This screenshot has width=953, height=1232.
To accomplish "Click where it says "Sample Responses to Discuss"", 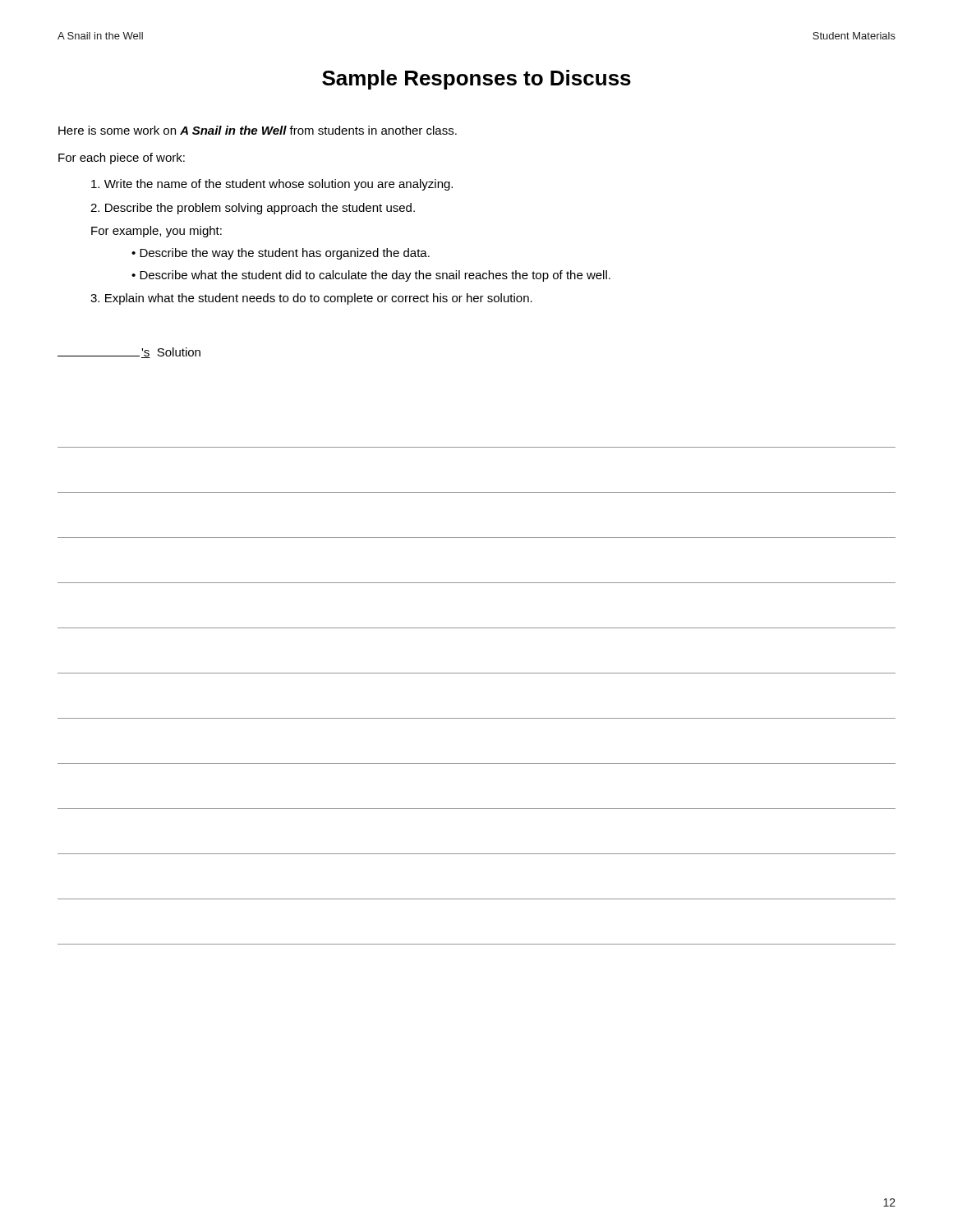I will (x=476, y=78).
